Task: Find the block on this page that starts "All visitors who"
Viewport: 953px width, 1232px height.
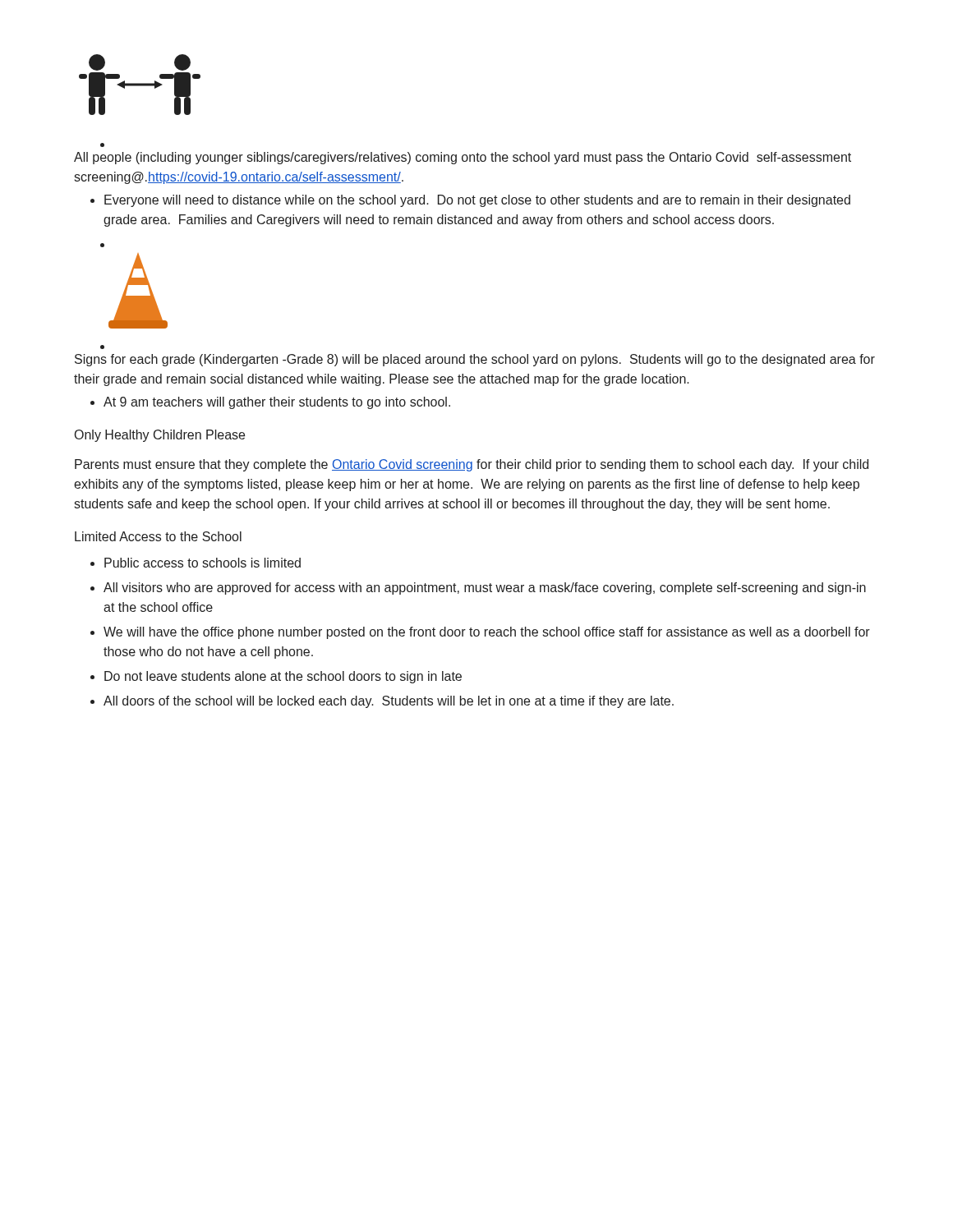Action: (476, 598)
